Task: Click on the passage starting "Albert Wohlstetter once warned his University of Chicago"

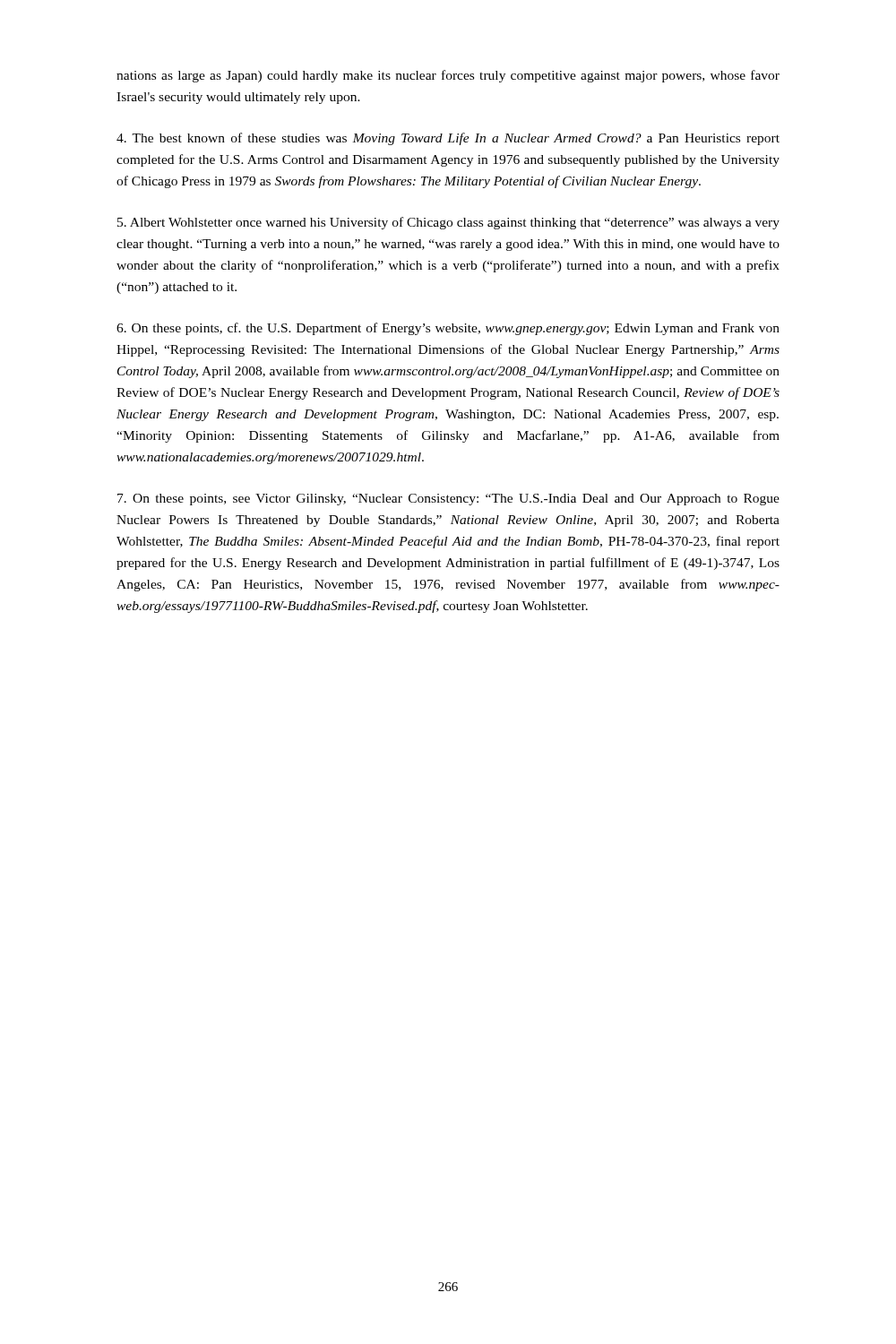Action: [448, 255]
